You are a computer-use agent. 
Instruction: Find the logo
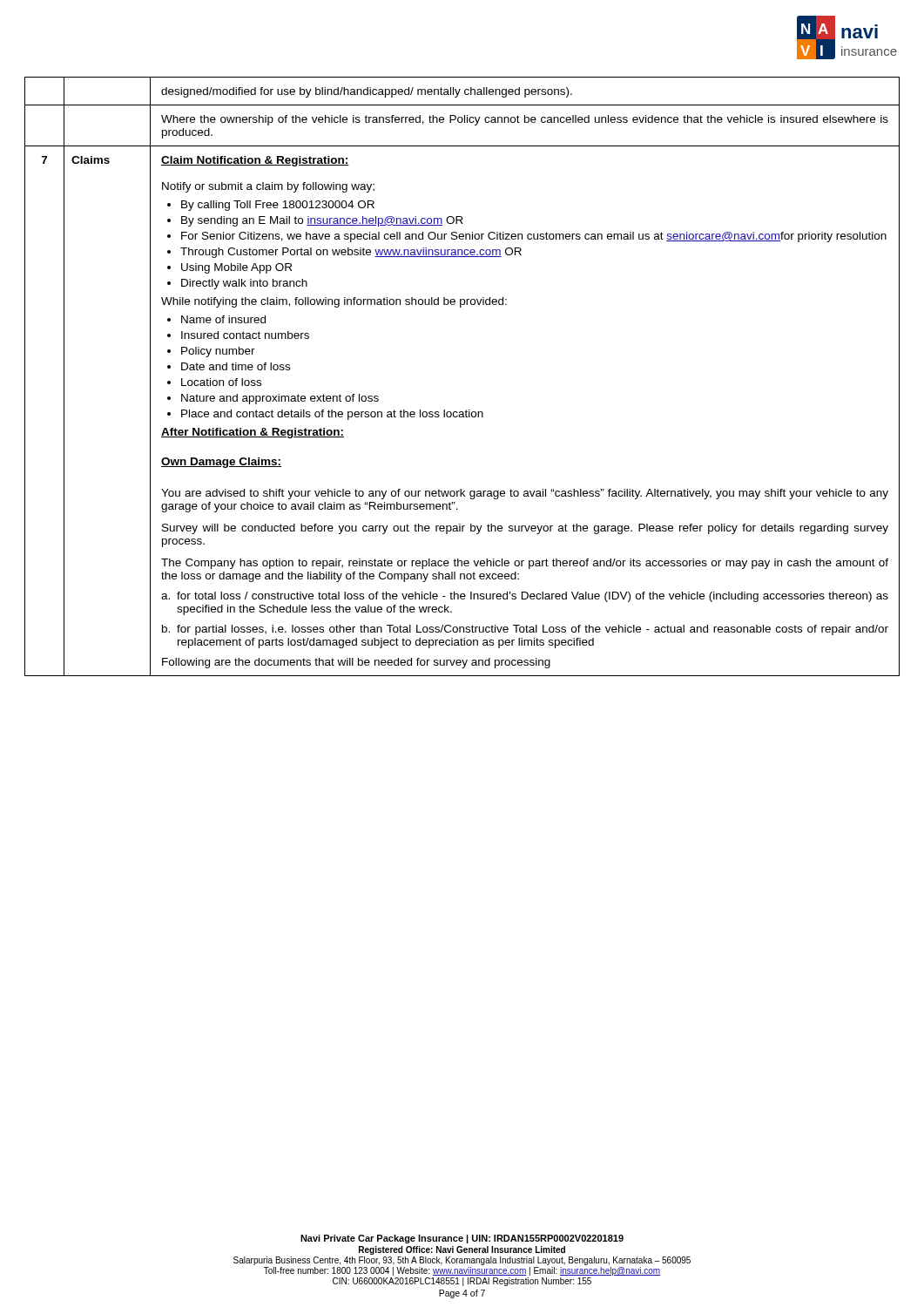coord(848,37)
